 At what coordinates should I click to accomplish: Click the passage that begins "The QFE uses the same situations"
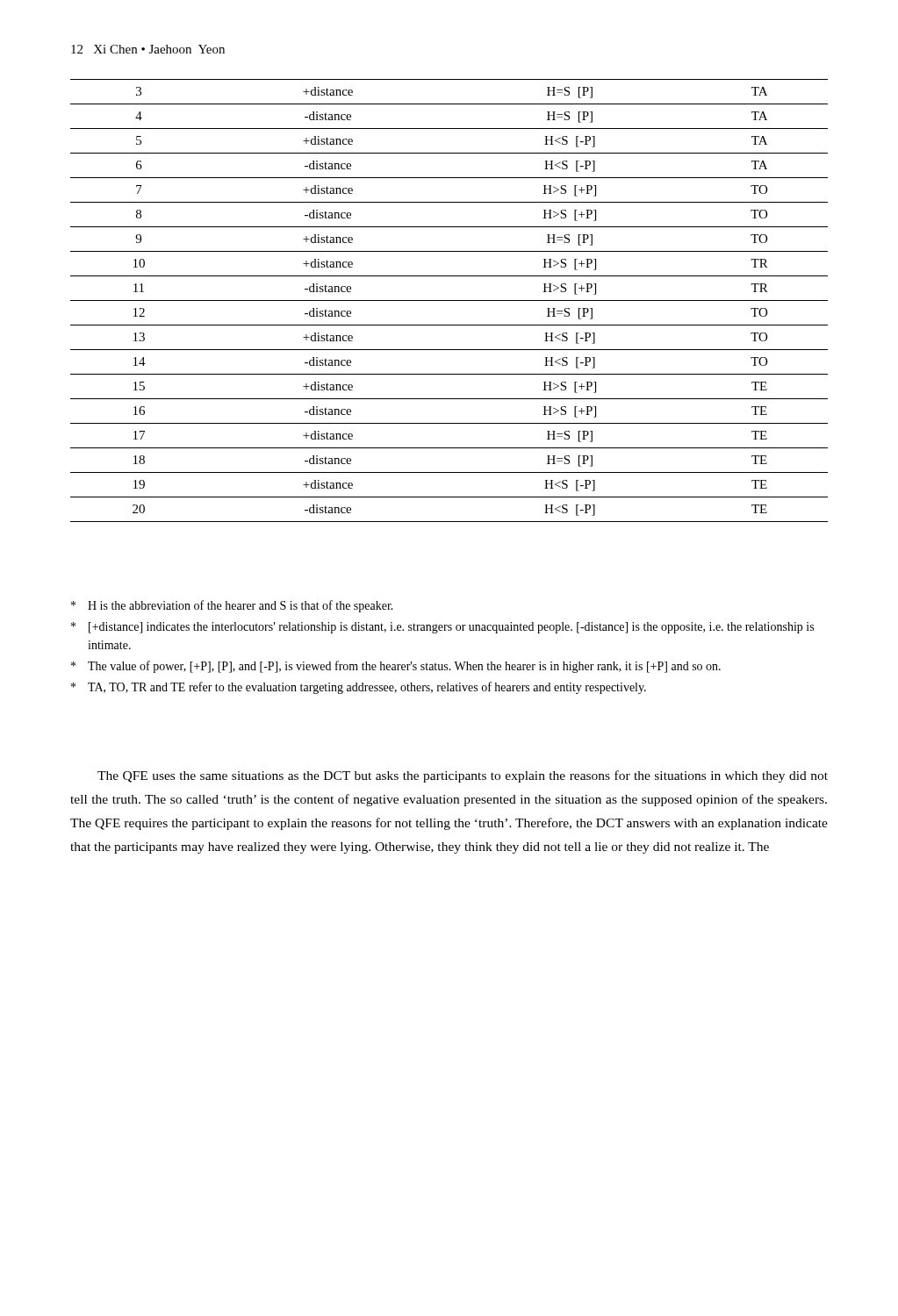coord(449,811)
